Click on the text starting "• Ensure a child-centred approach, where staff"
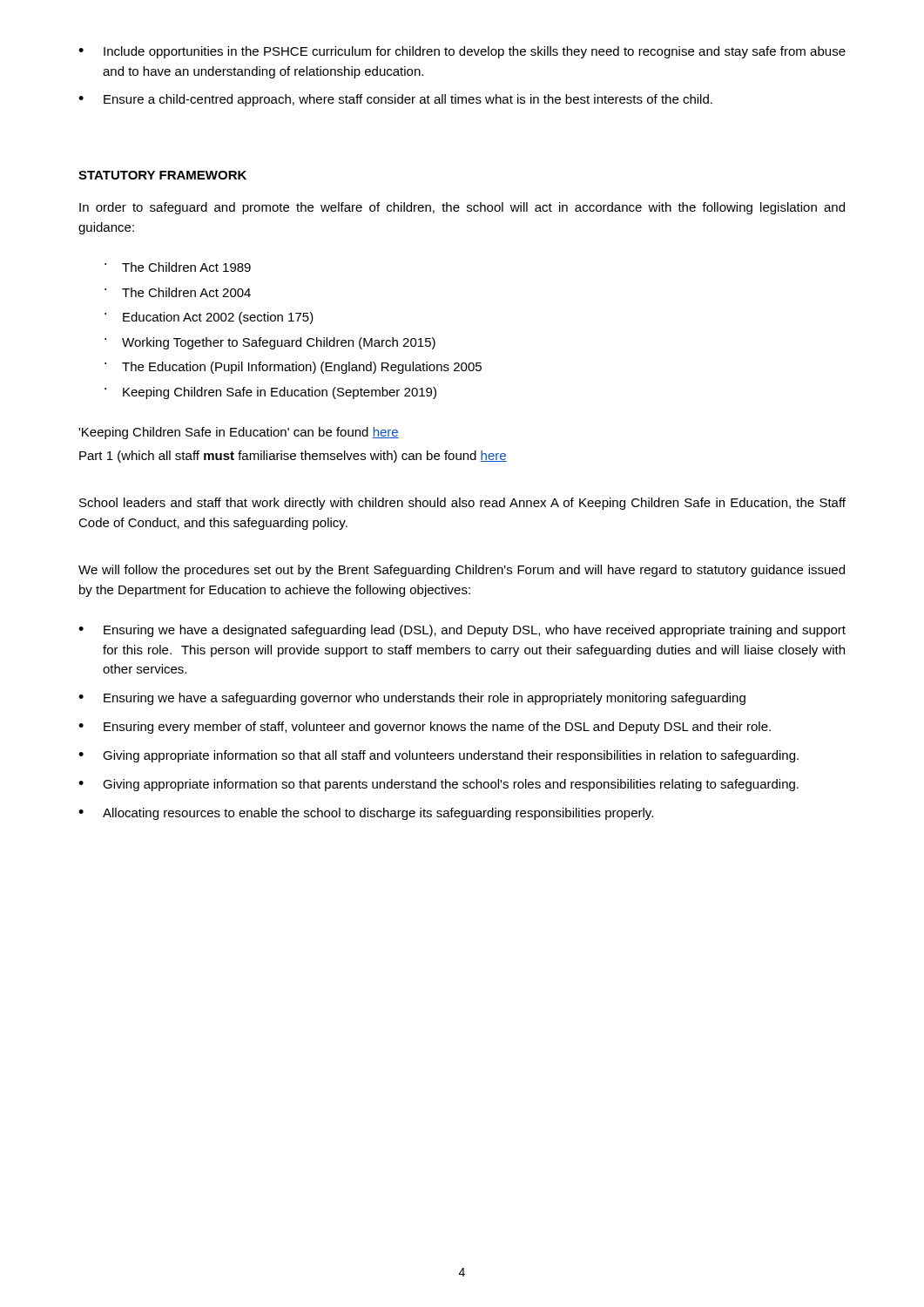Viewport: 924px width, 1307px height. [462, 100]
